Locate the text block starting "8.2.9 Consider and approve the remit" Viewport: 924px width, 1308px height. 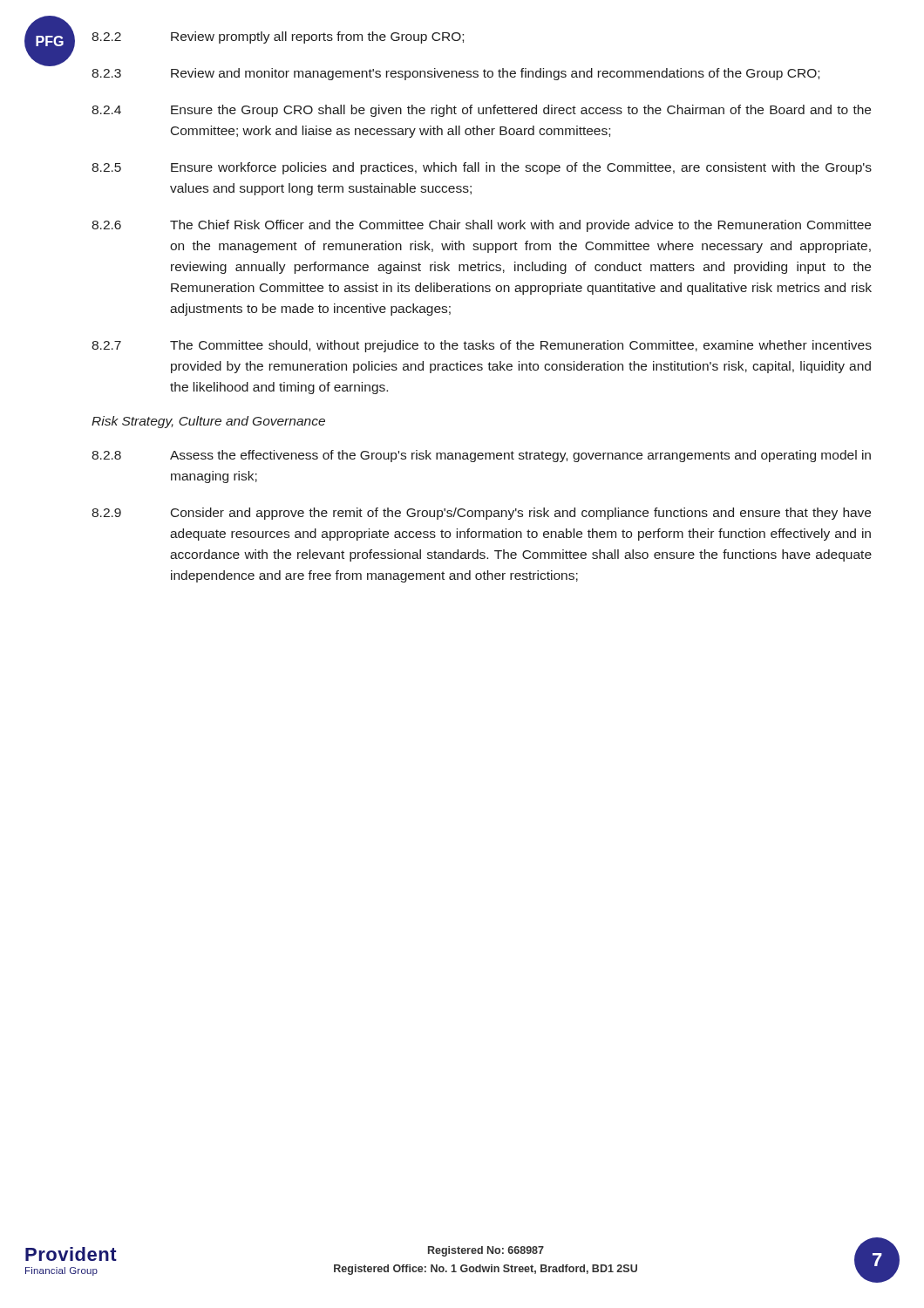(x=482, y=544)
